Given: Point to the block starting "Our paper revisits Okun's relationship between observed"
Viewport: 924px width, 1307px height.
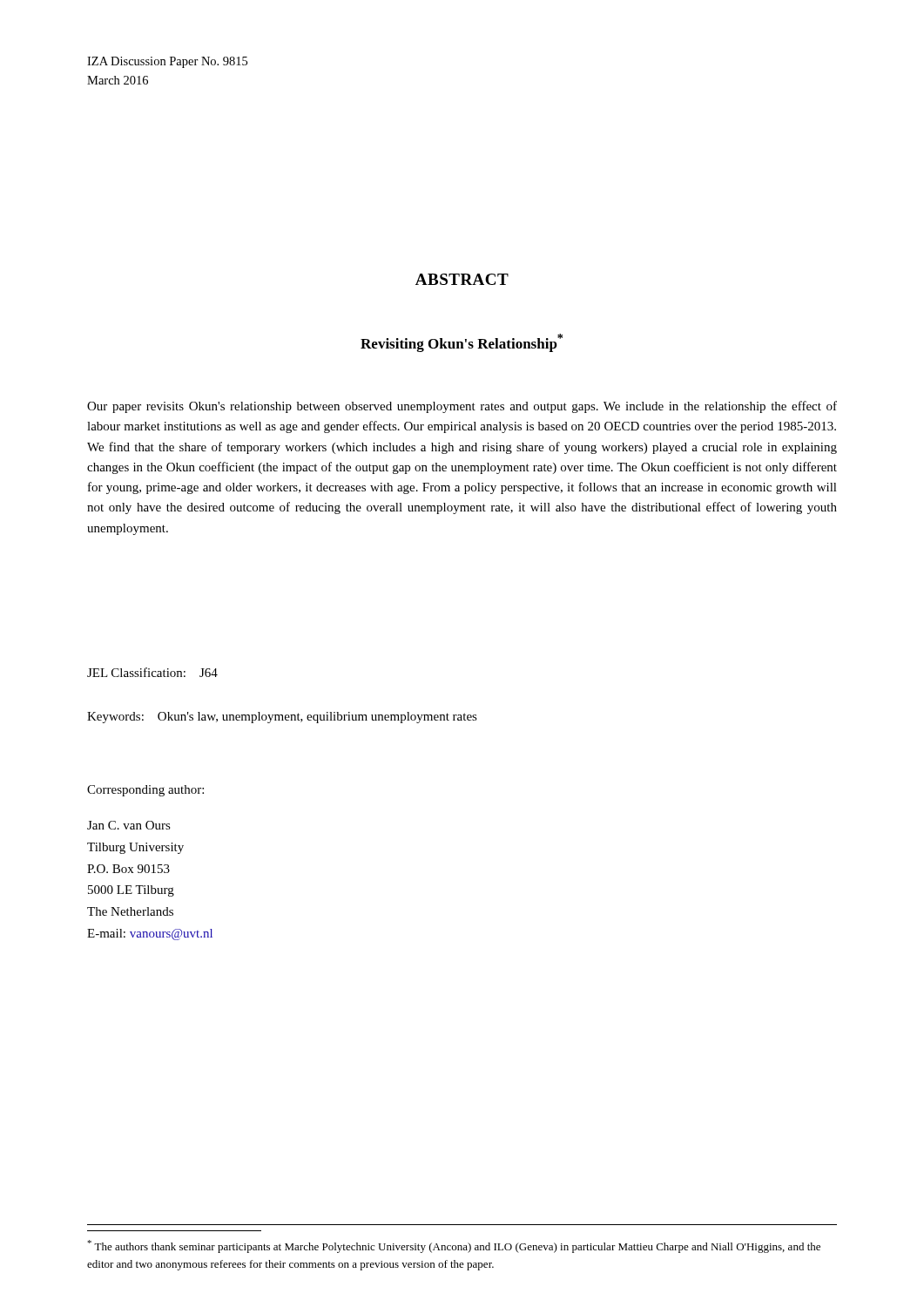Looking at the screenshot, I should pyautogui.click(x=462, y=467).
